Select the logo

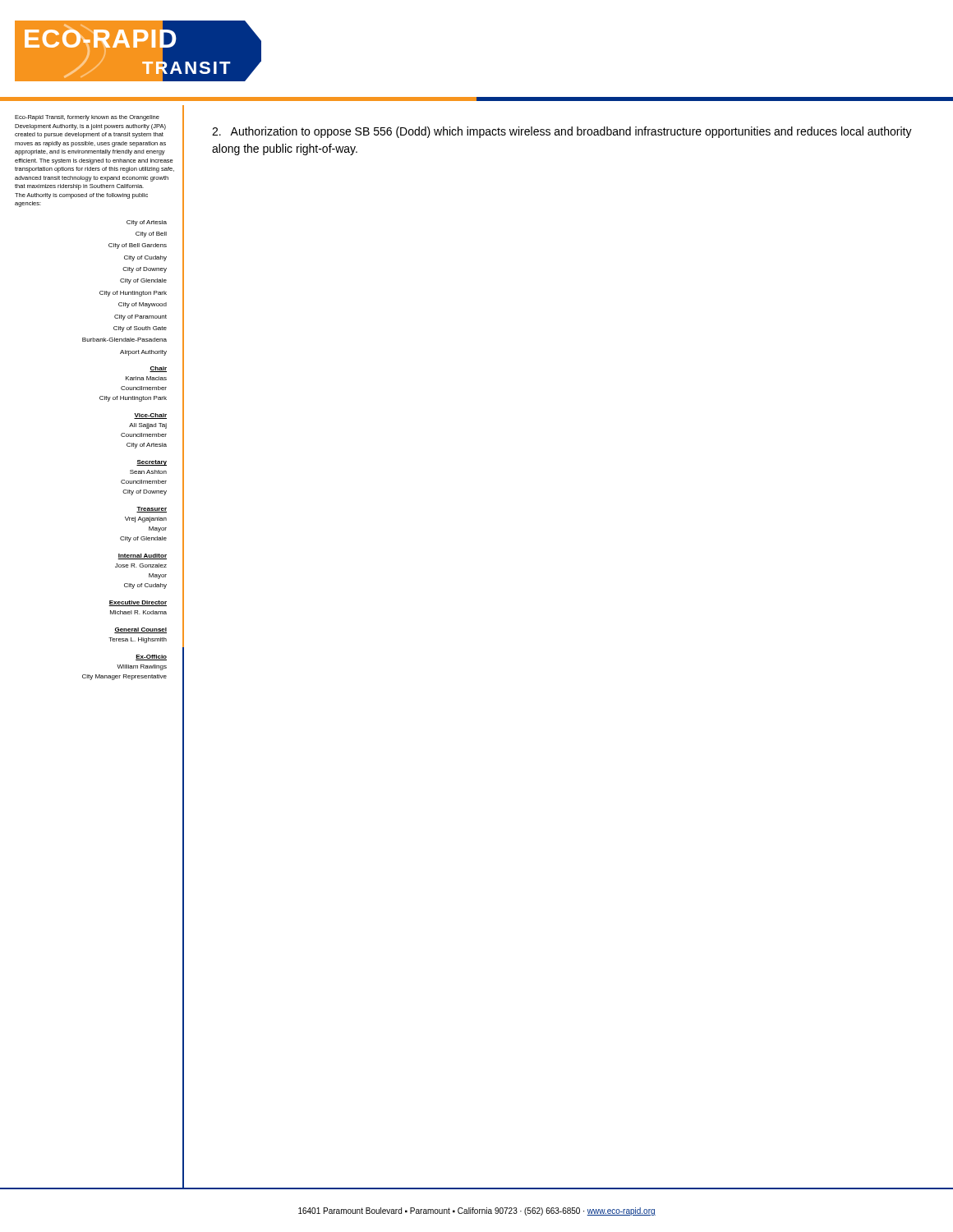click(x=142, y=51)
